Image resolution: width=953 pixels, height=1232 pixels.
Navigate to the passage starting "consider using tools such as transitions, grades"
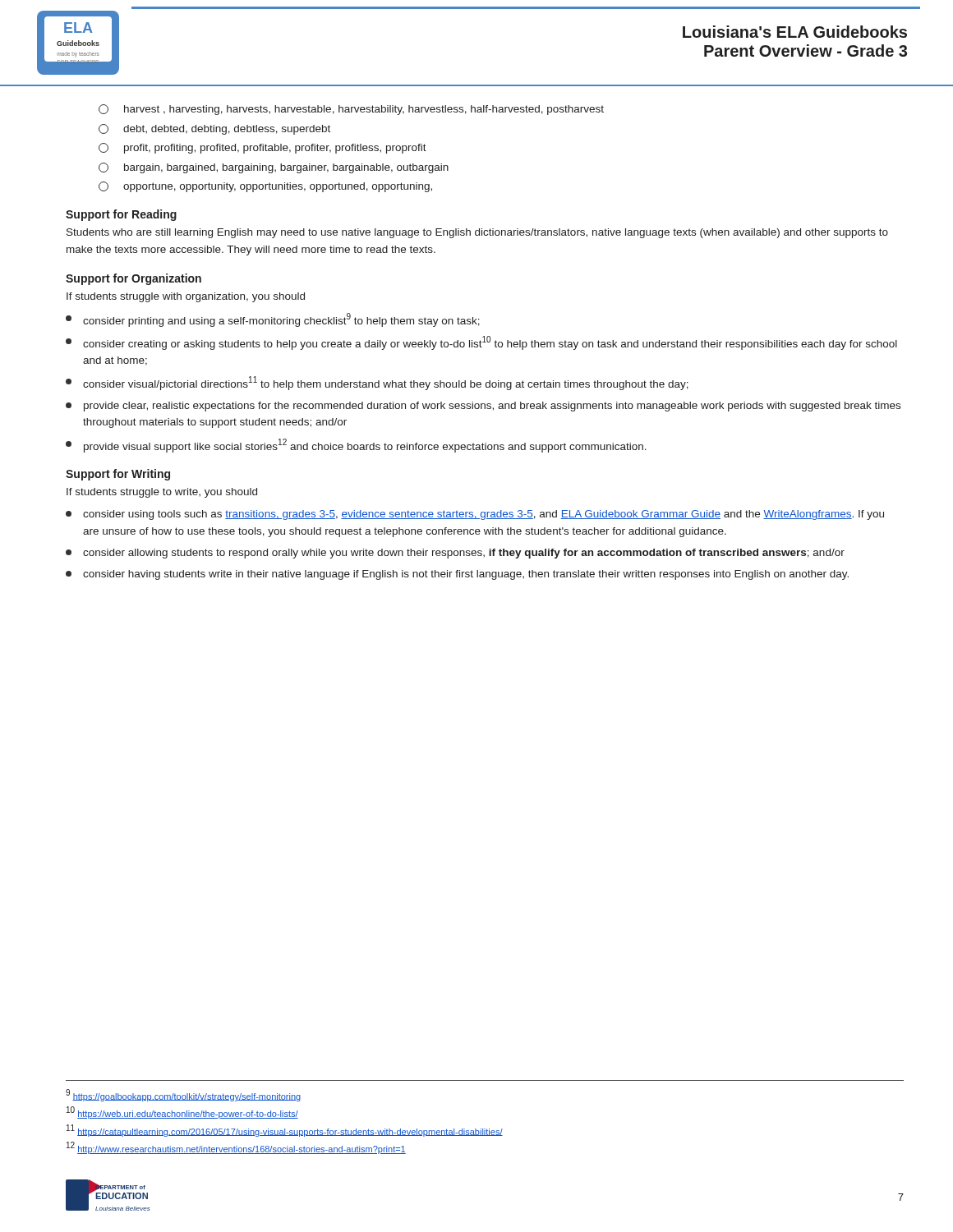(485, 523)
